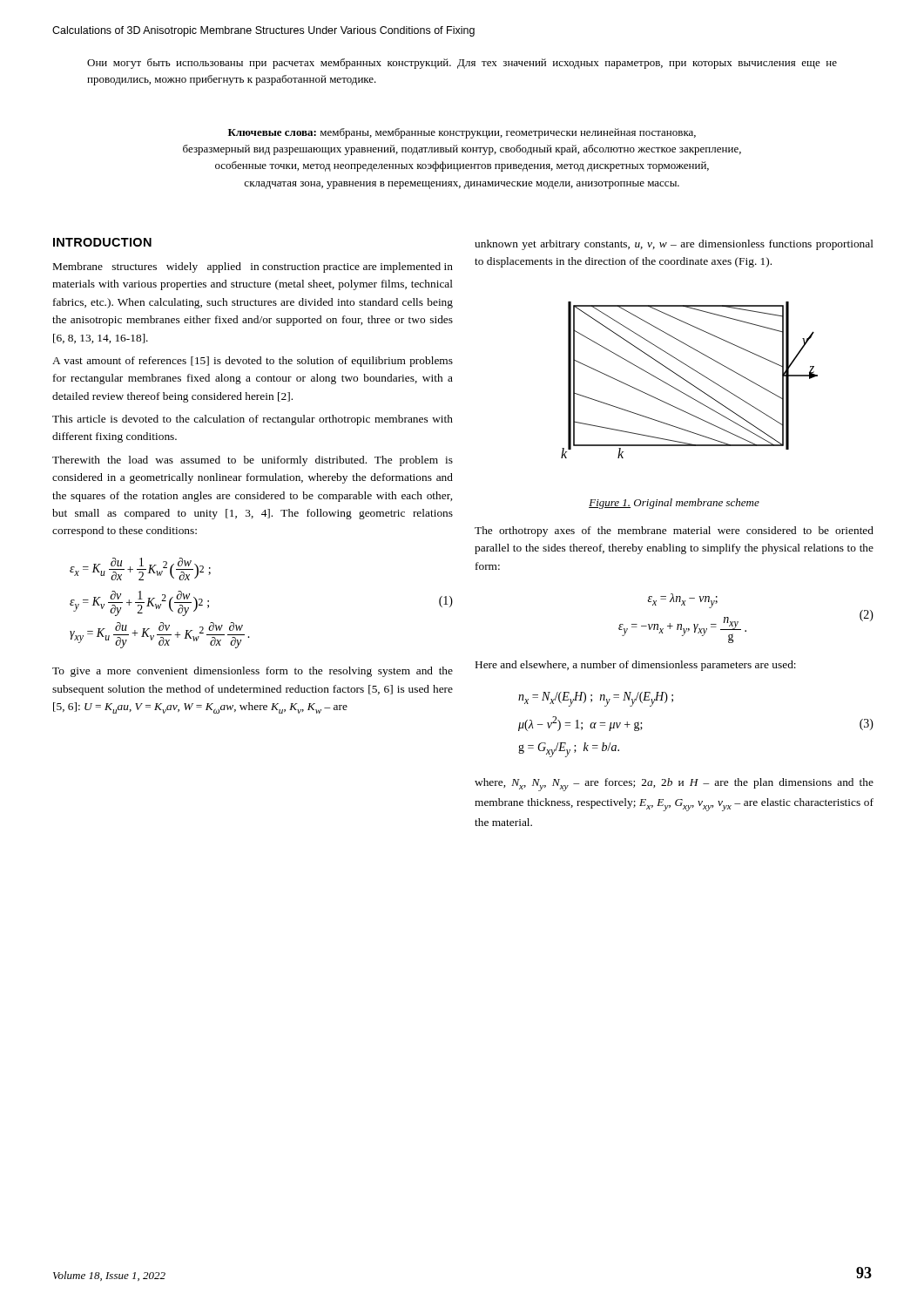924x1307 pixels.
Task: Select the text block starting "Membrane structures widely applied in construction practice"
Action: [x=253, y=302]
